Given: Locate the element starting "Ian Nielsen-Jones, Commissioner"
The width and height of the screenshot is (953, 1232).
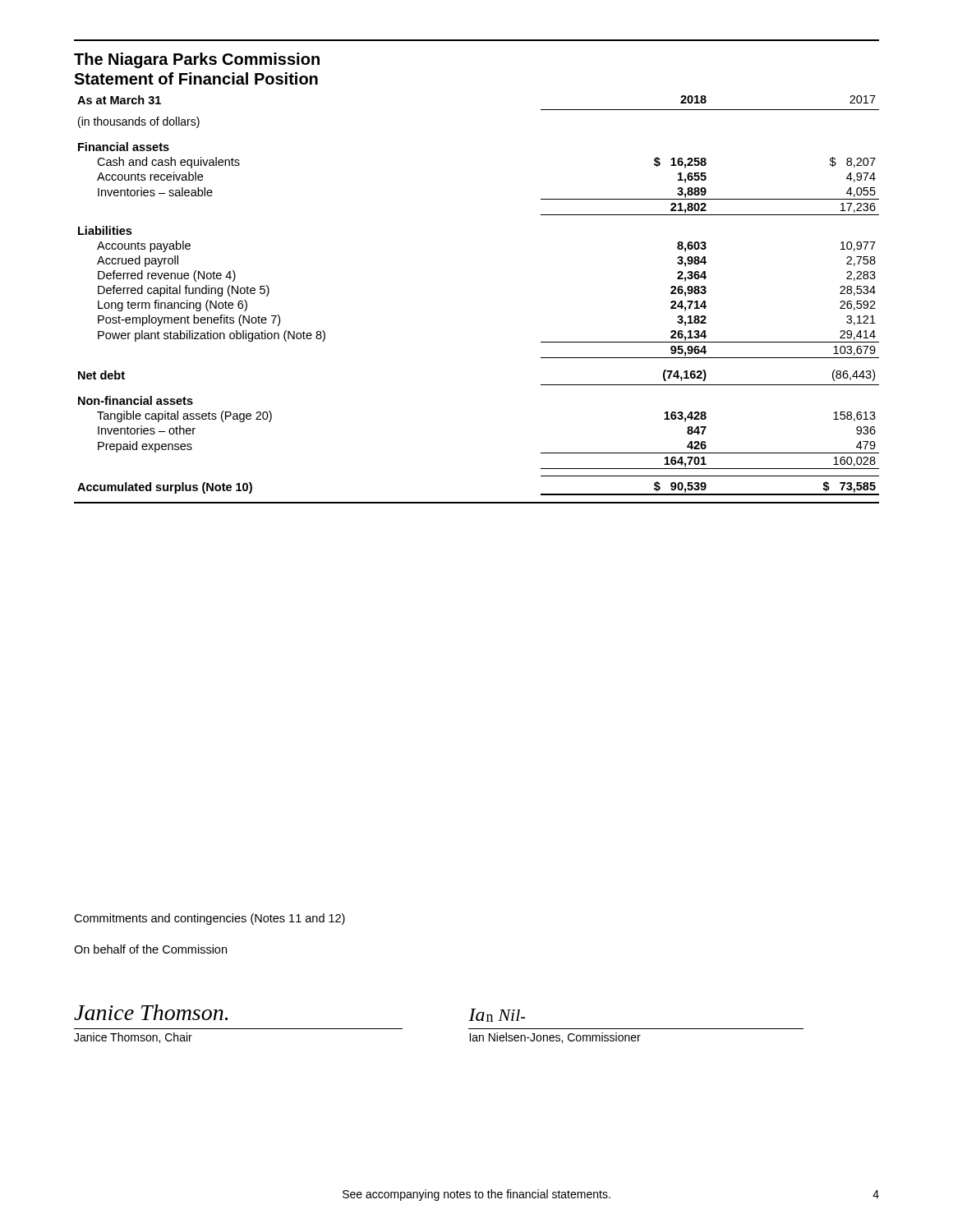Looking at the screenshot, I should [x=555, y=1037].
